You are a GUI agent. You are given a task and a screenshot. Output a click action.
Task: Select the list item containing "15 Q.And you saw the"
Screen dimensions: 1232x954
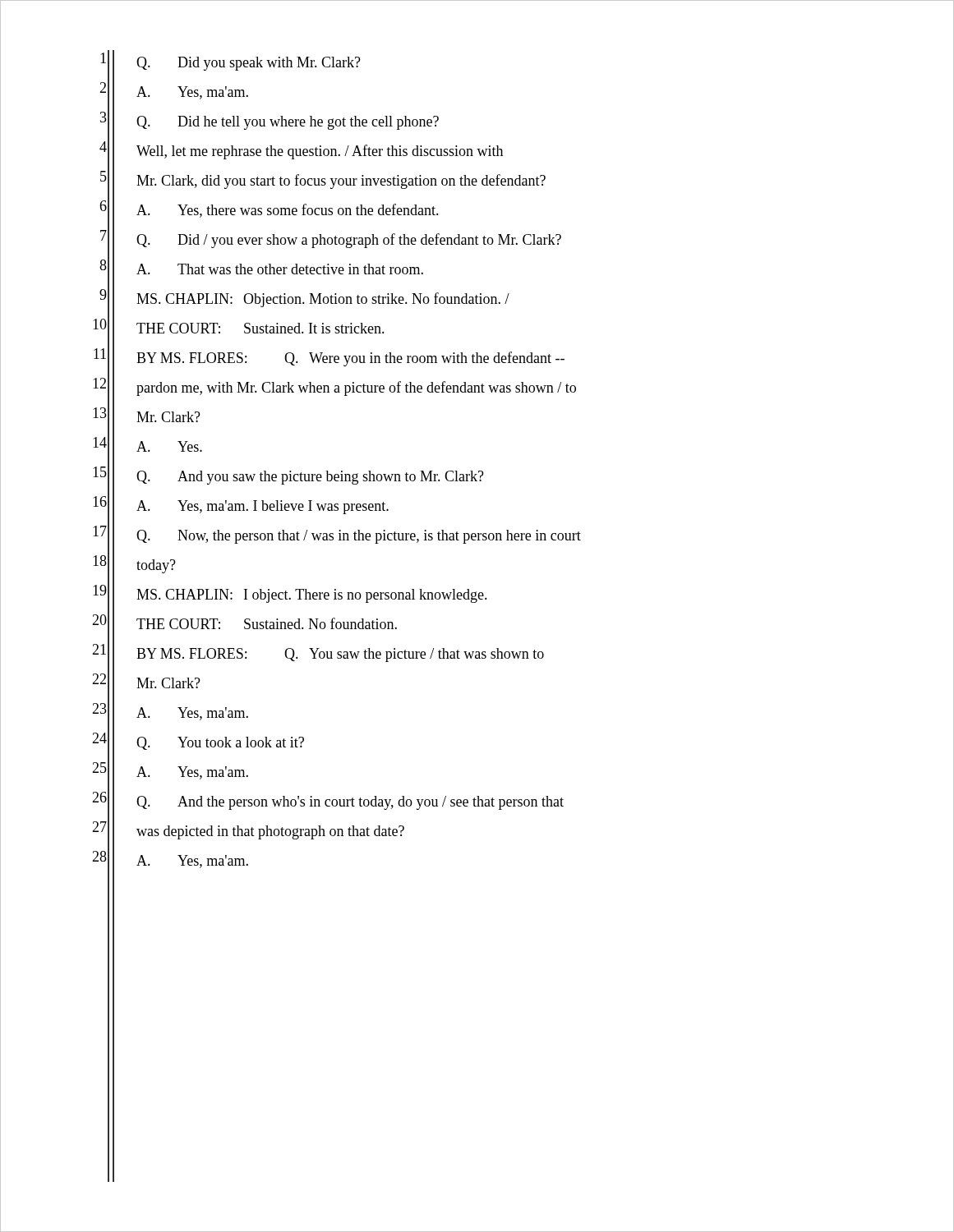coord(306,477)
